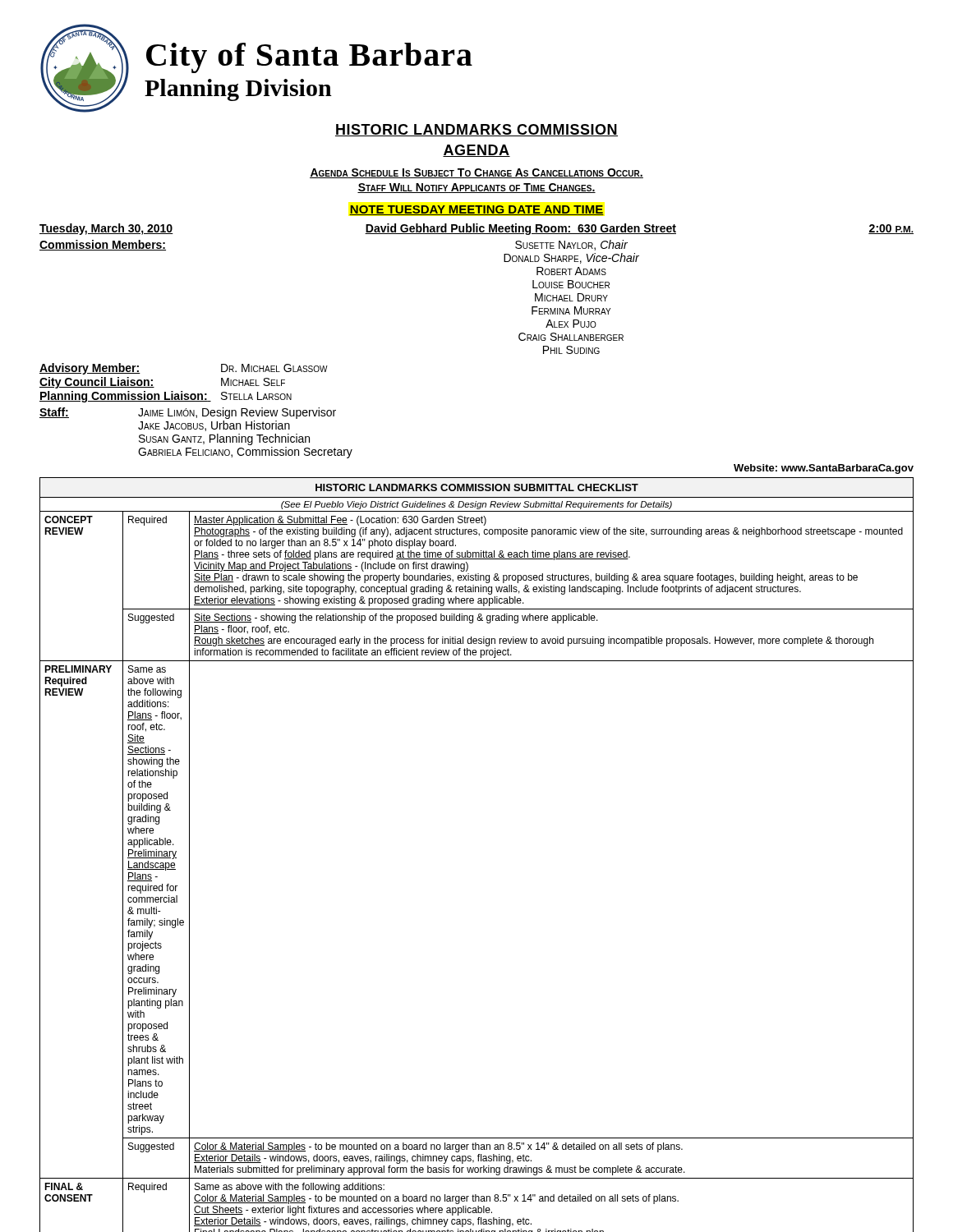Point to the block beginning "Commission Members: Susette Naylor, Chair Donald Sharpe,"
This screenshot has height=1232, width=953.
pyautogui.click(x=102, y=245)
